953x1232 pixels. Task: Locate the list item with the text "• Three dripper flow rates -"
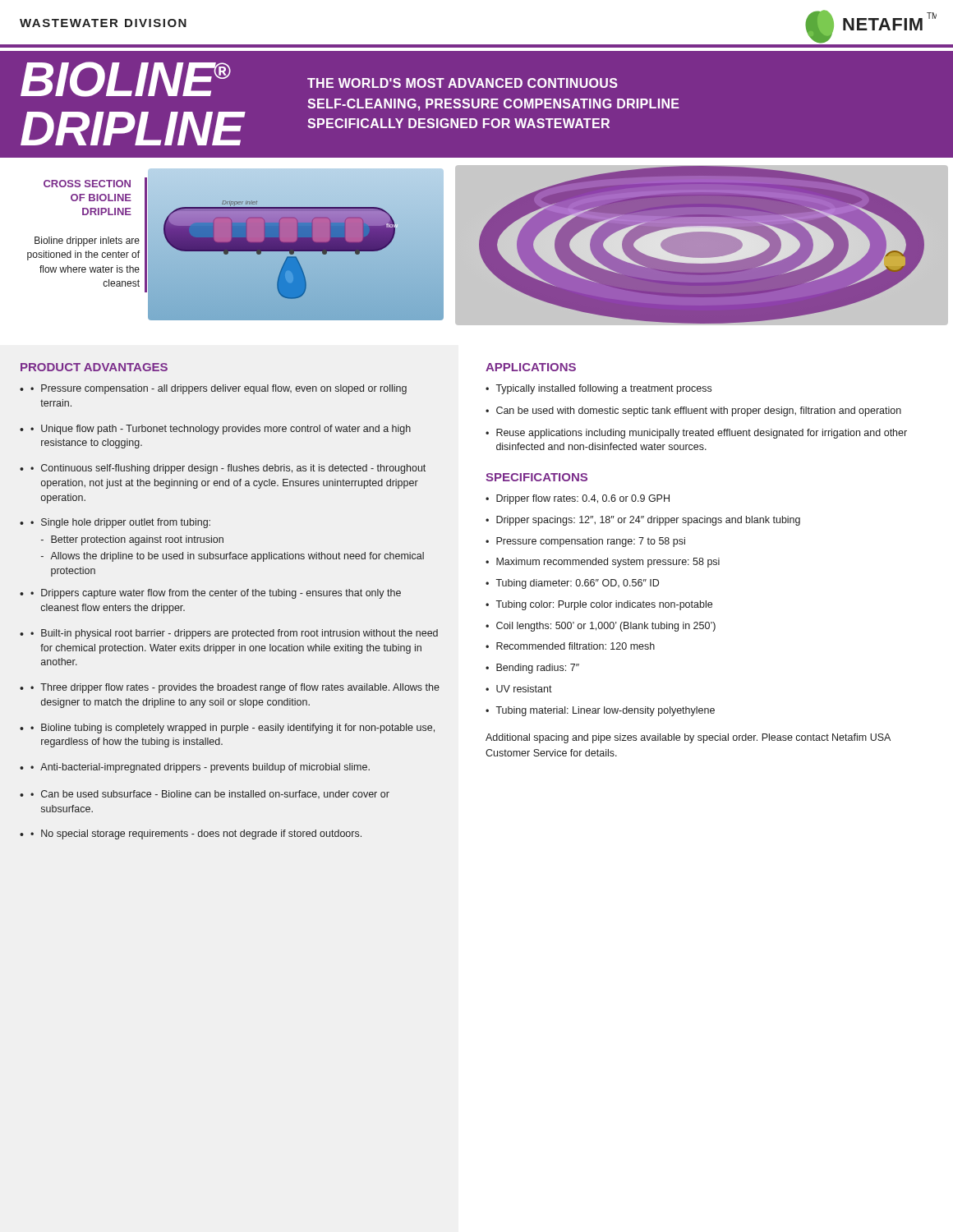[235, 695]
